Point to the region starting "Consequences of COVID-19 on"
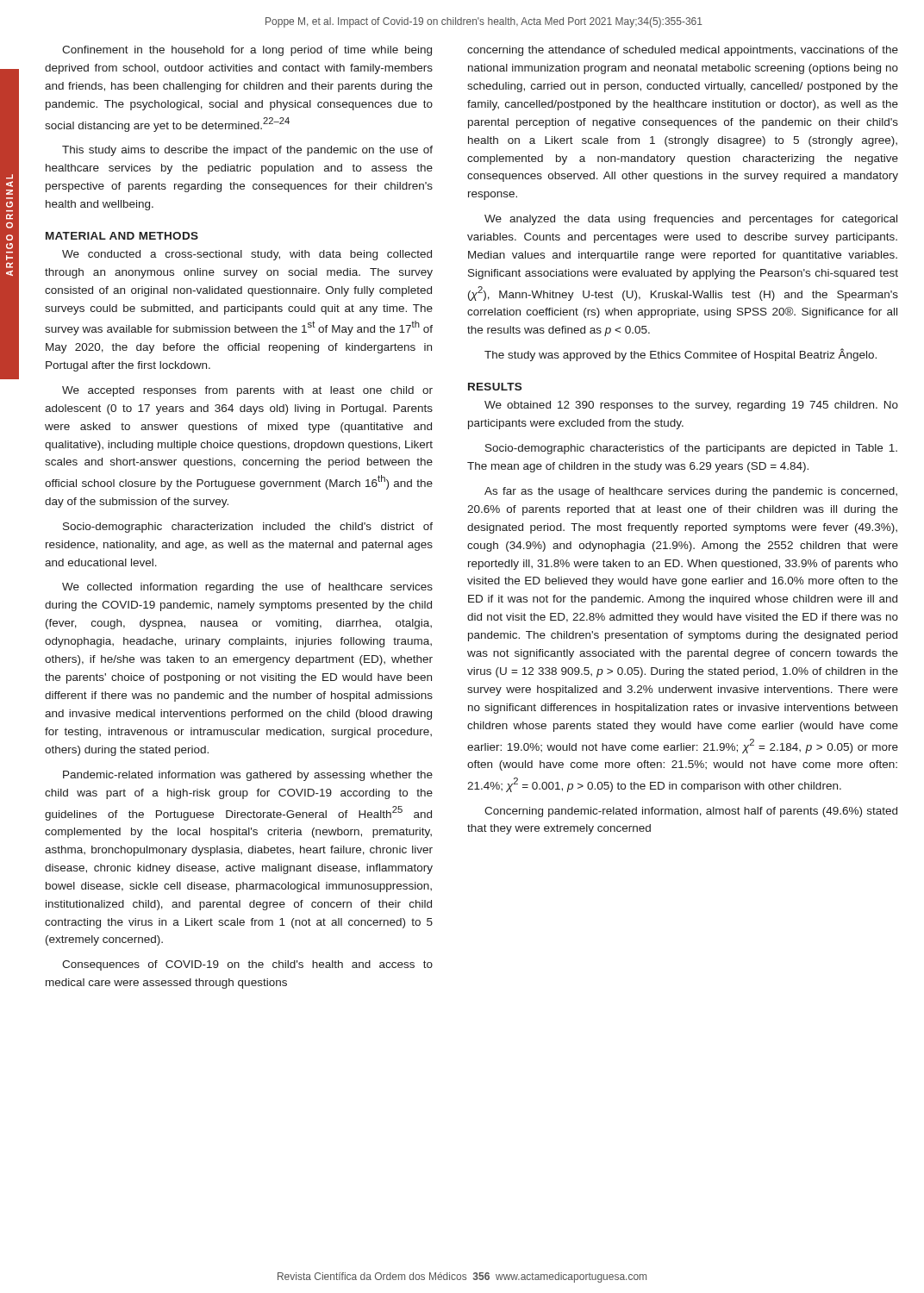Image resolution: width=924 pixels, height=1293 pixels. click(x=239, y=974)
